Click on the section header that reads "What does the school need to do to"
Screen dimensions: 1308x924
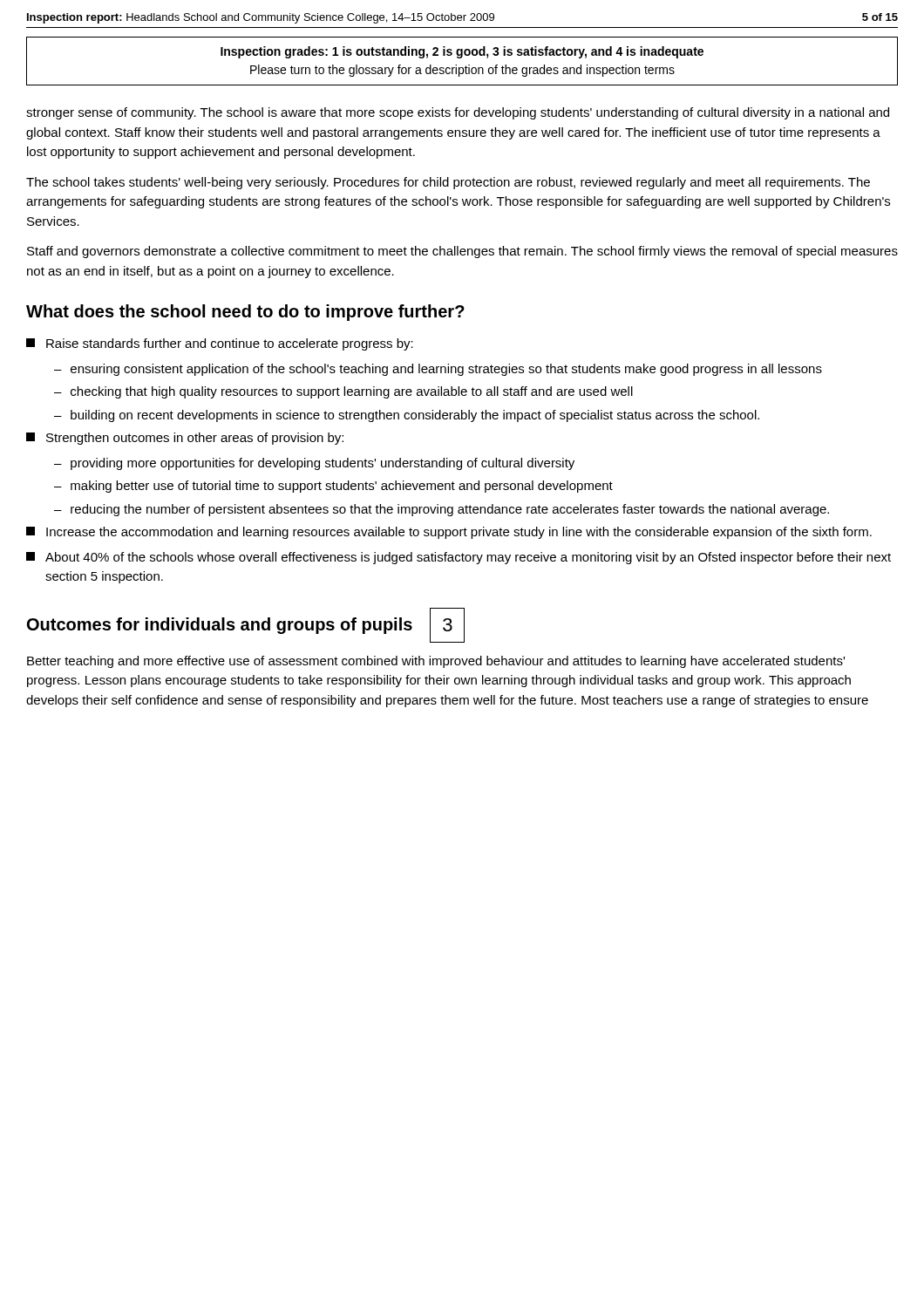(246, 311)
